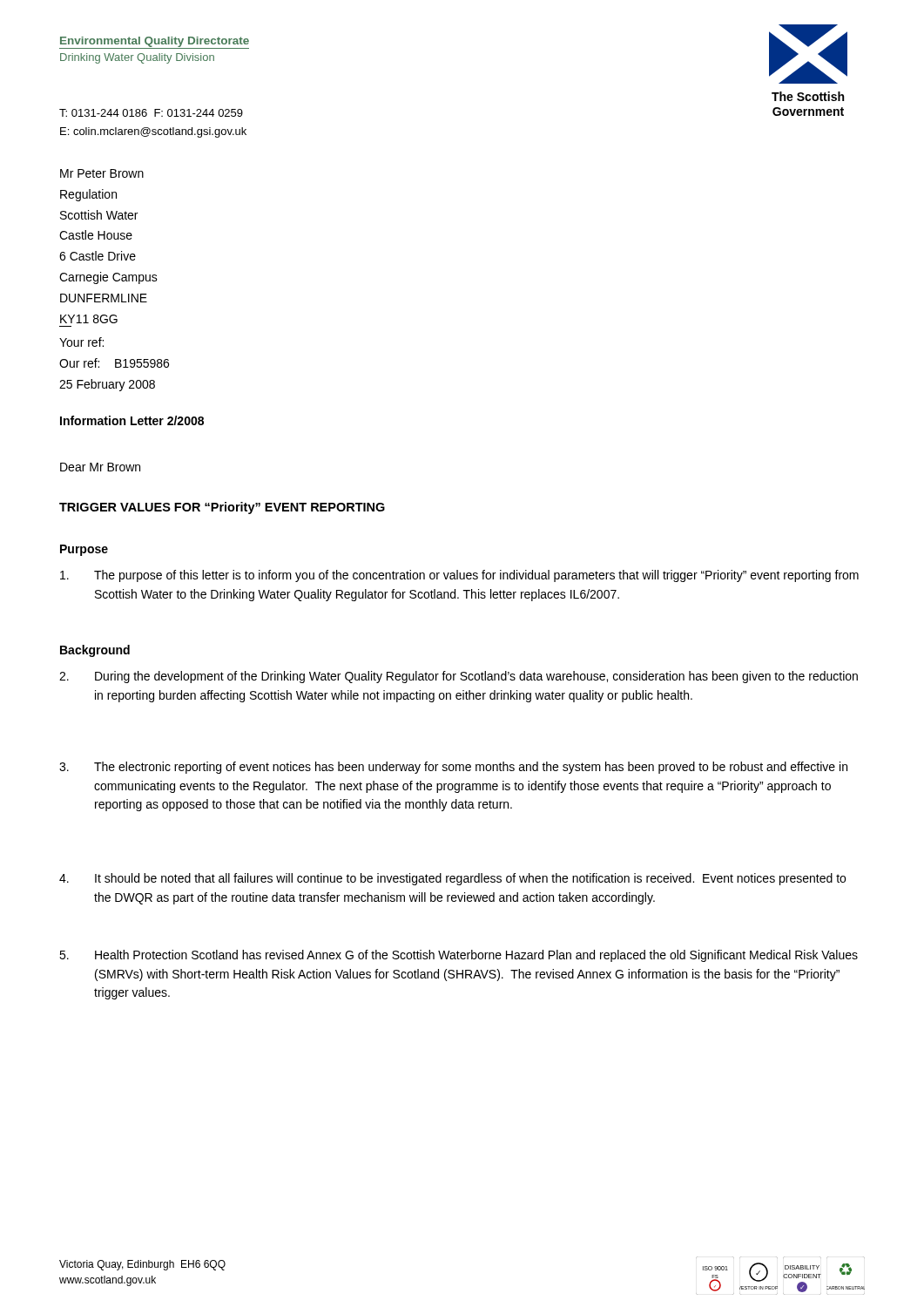924x1307 pixels.
Task: Click the passage that begins "2.During the development of"
Action: [x=462, y=686]
